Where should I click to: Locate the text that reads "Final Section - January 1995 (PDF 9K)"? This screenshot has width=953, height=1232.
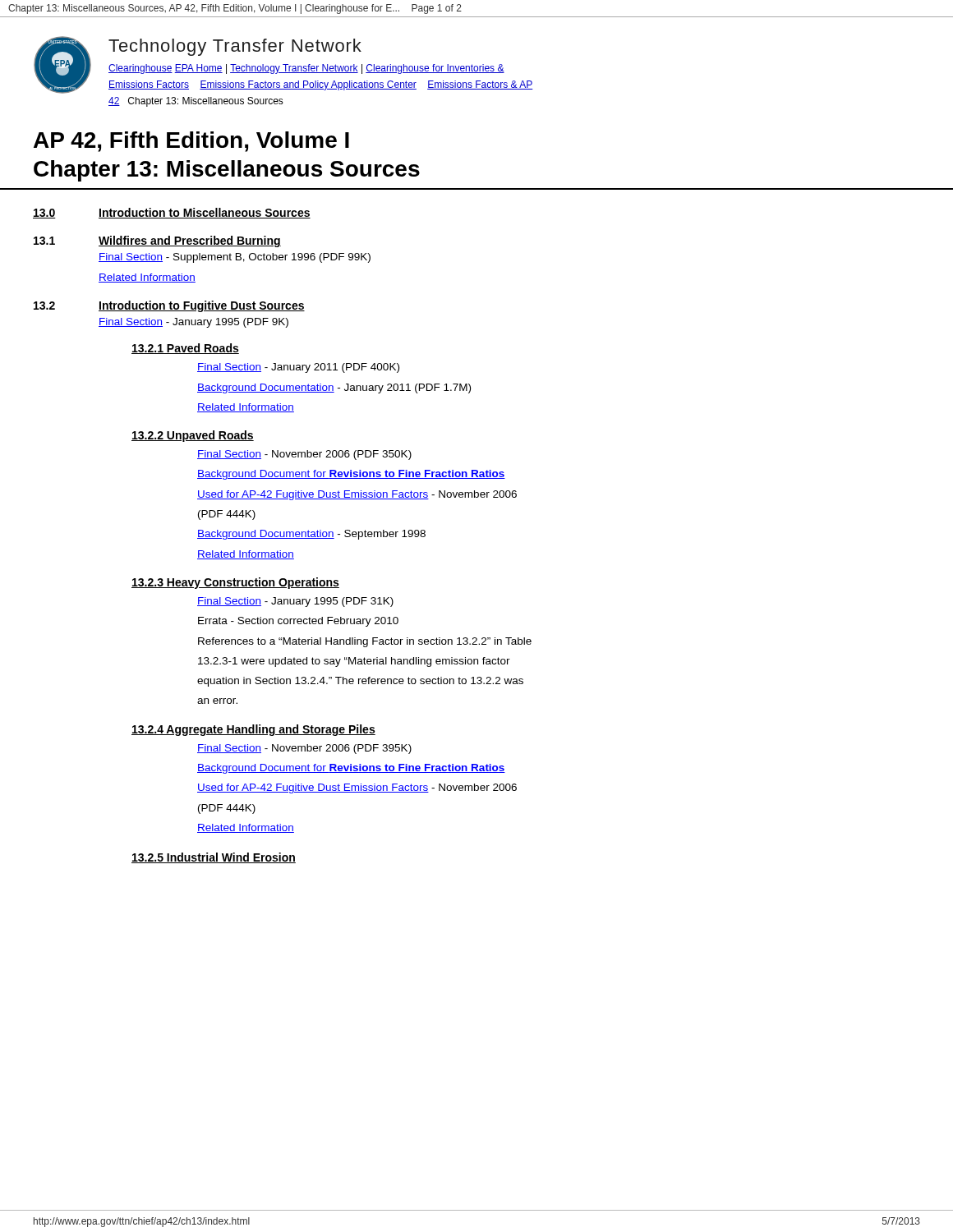pyautogui.click(x=194, y=322)
